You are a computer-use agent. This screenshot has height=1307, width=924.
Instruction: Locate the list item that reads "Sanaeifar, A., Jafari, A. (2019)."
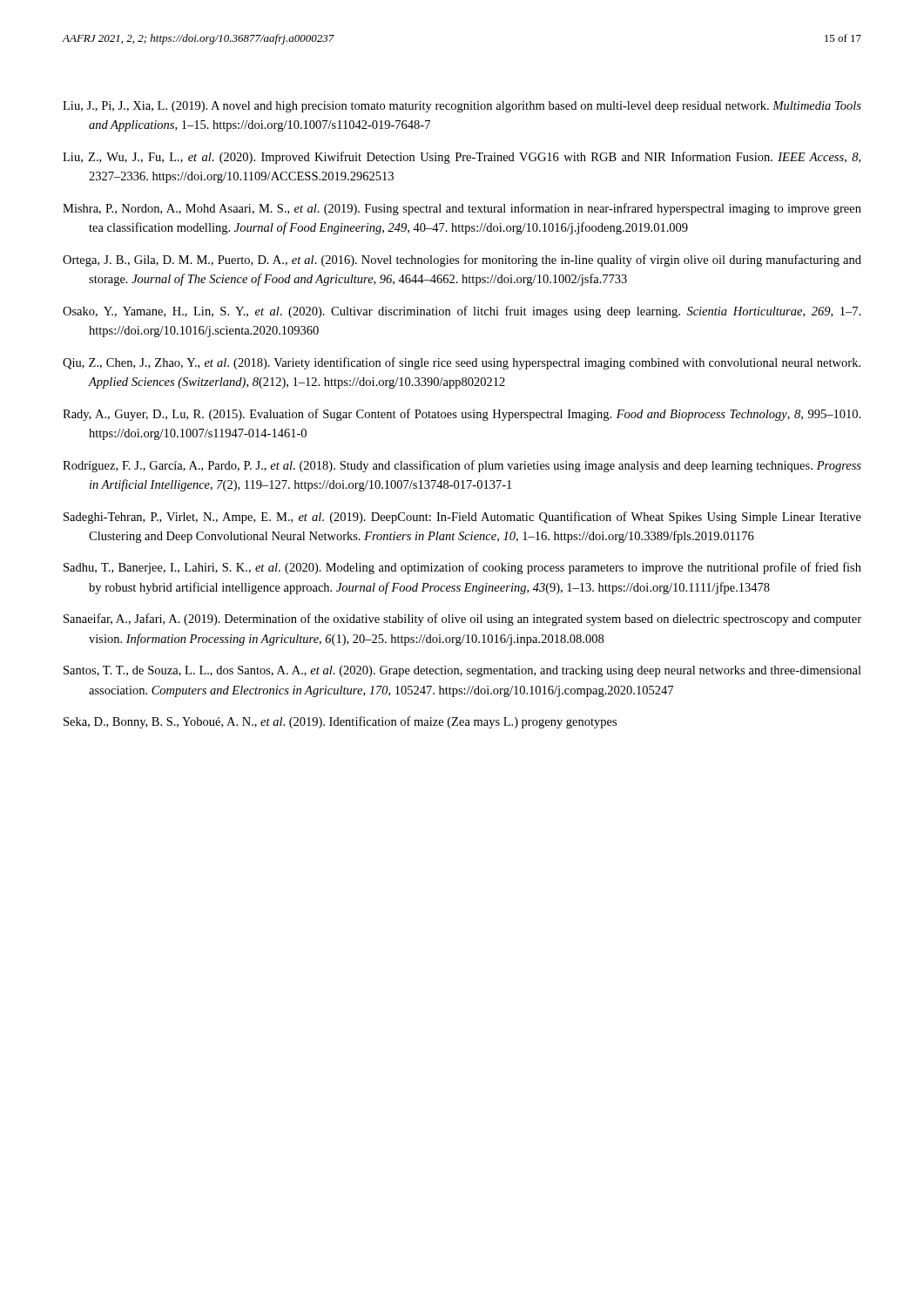click(462, 629)
